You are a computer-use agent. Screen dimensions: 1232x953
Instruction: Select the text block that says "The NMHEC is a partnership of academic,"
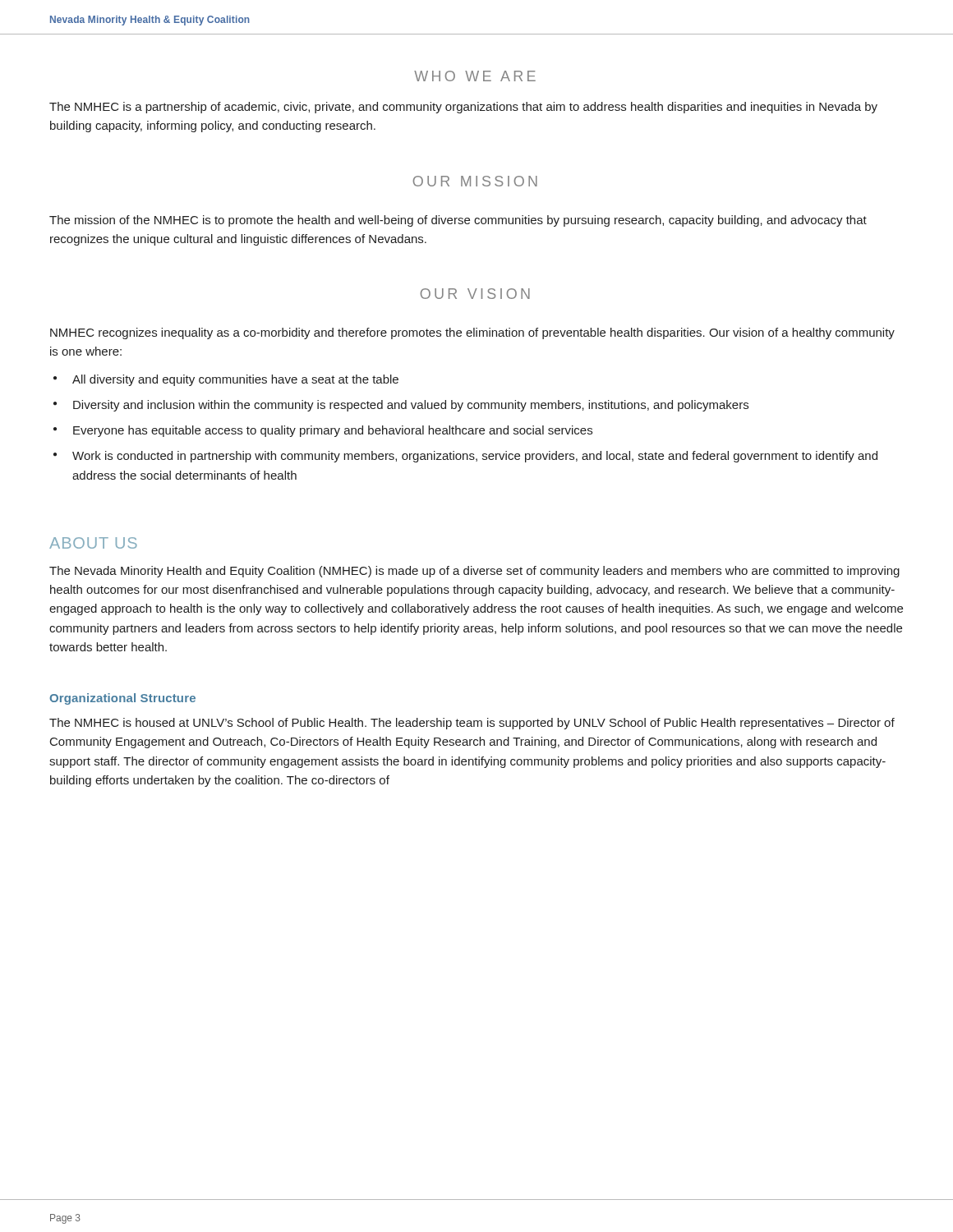(x=463, y=116)
